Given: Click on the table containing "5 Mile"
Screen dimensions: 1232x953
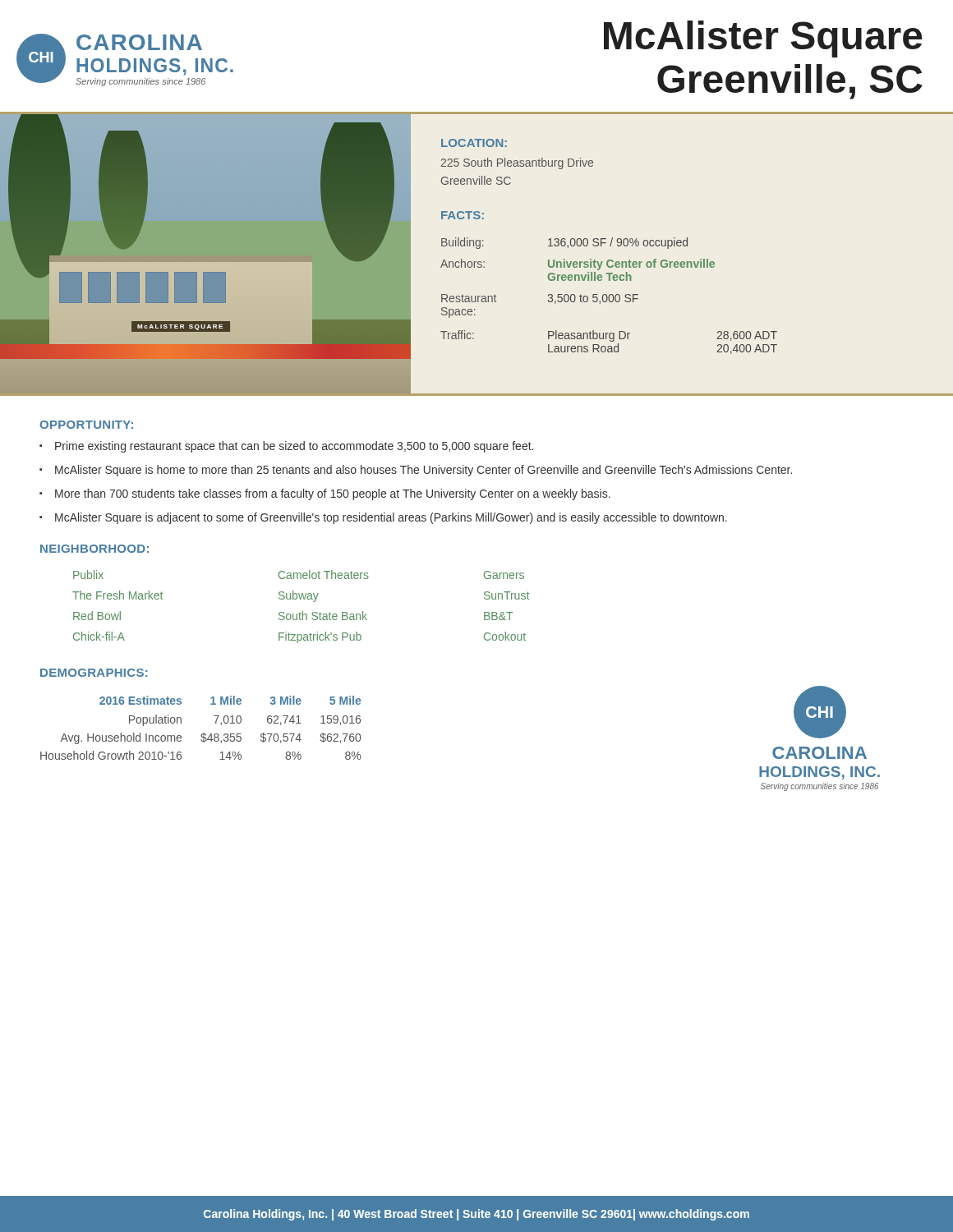Looking at the screenshot, I should 200,728.
